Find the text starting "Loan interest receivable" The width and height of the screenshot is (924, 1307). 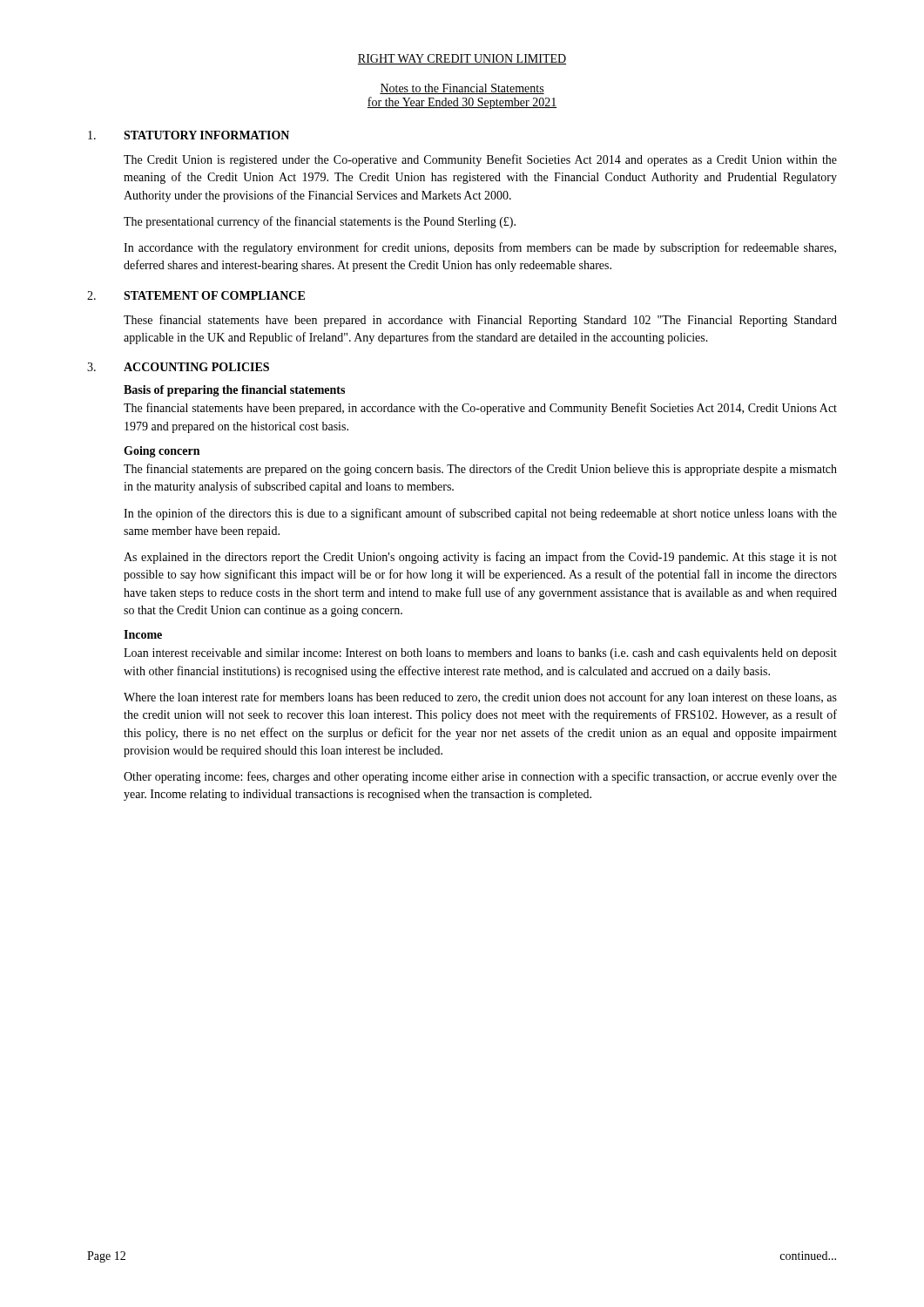click(x=480, y=662)
